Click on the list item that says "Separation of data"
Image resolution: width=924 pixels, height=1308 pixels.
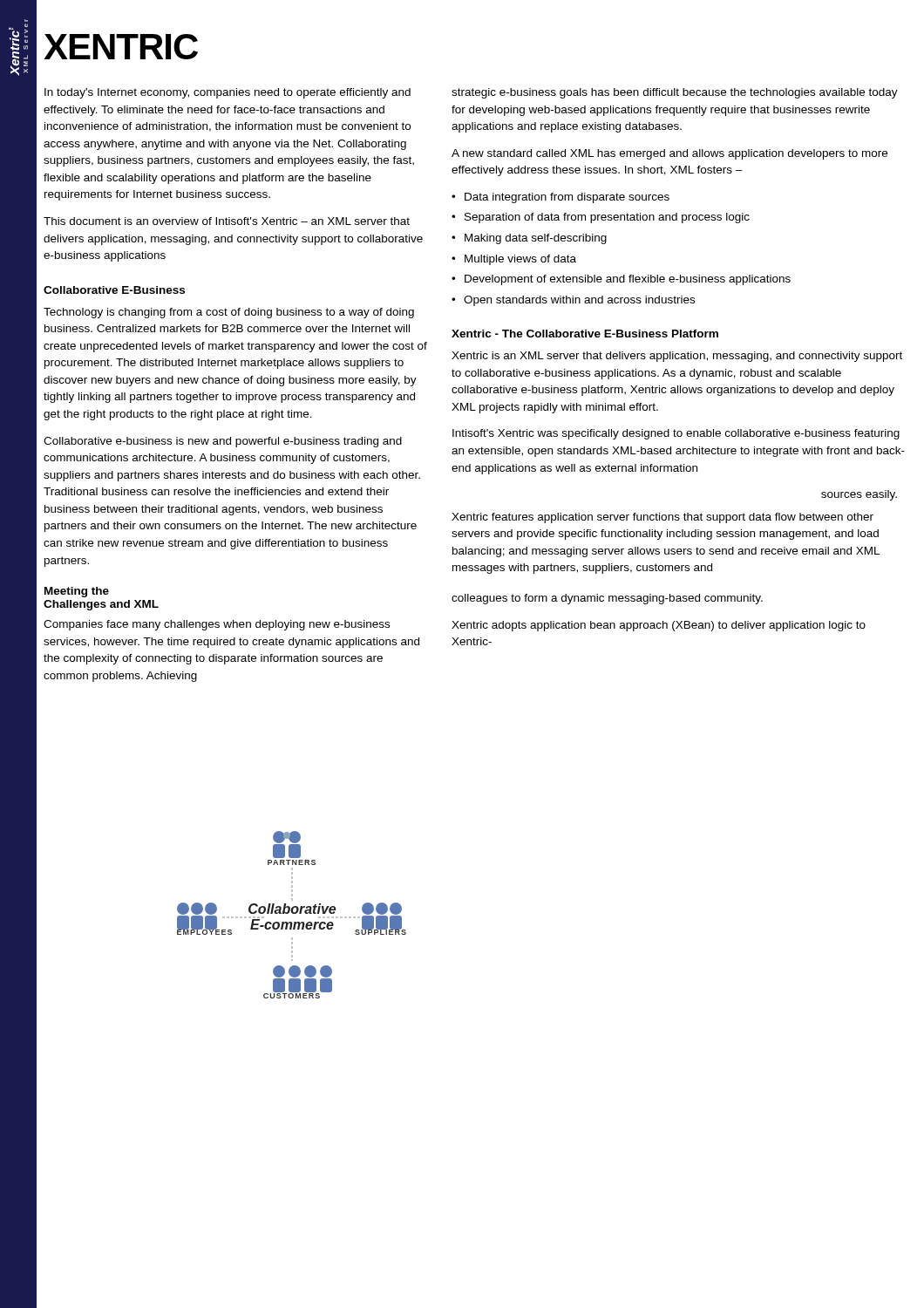(x=679, y=217)
